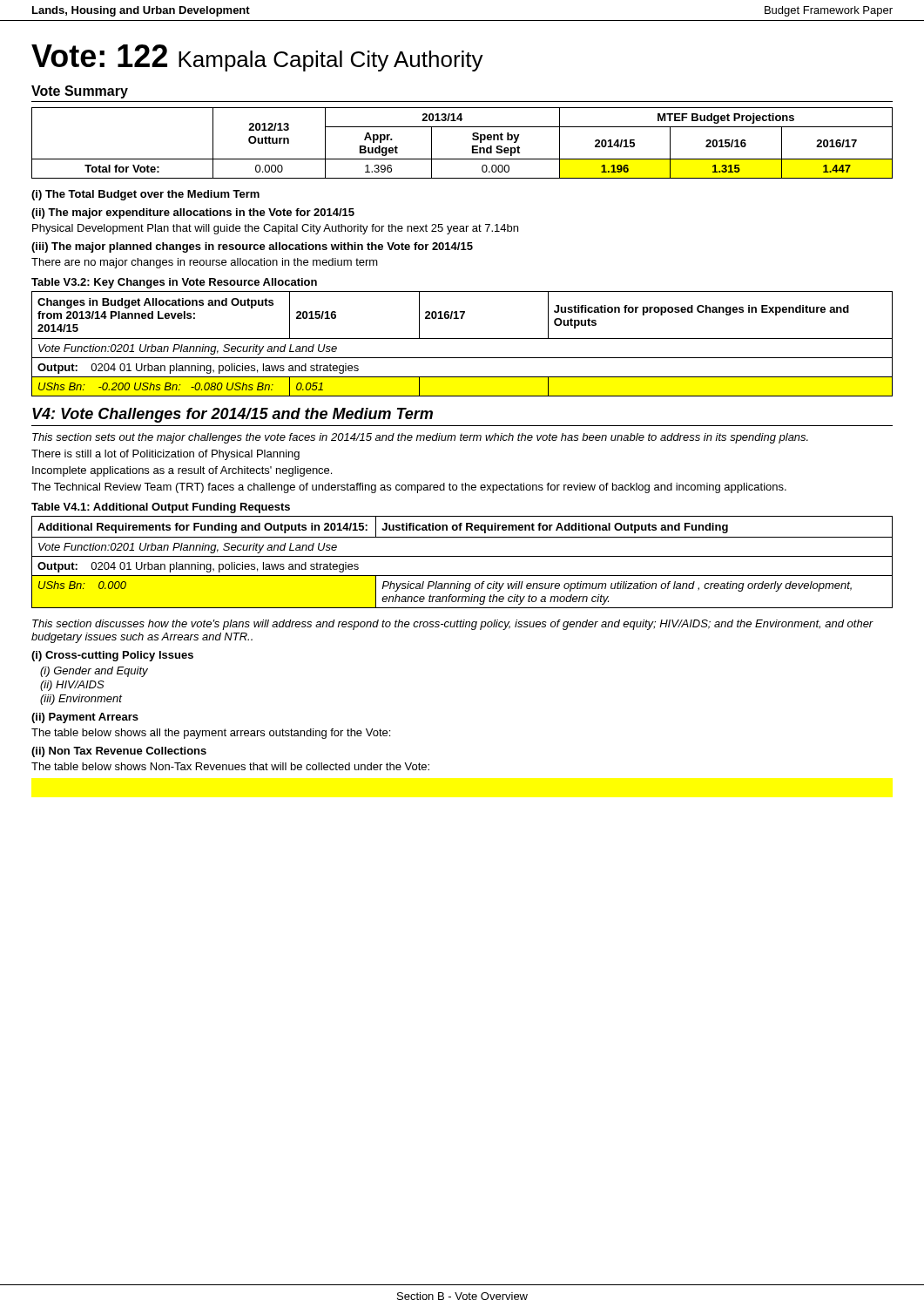Point to the section header beginning "(i) The Total Budget over the"

coord(146,194)
